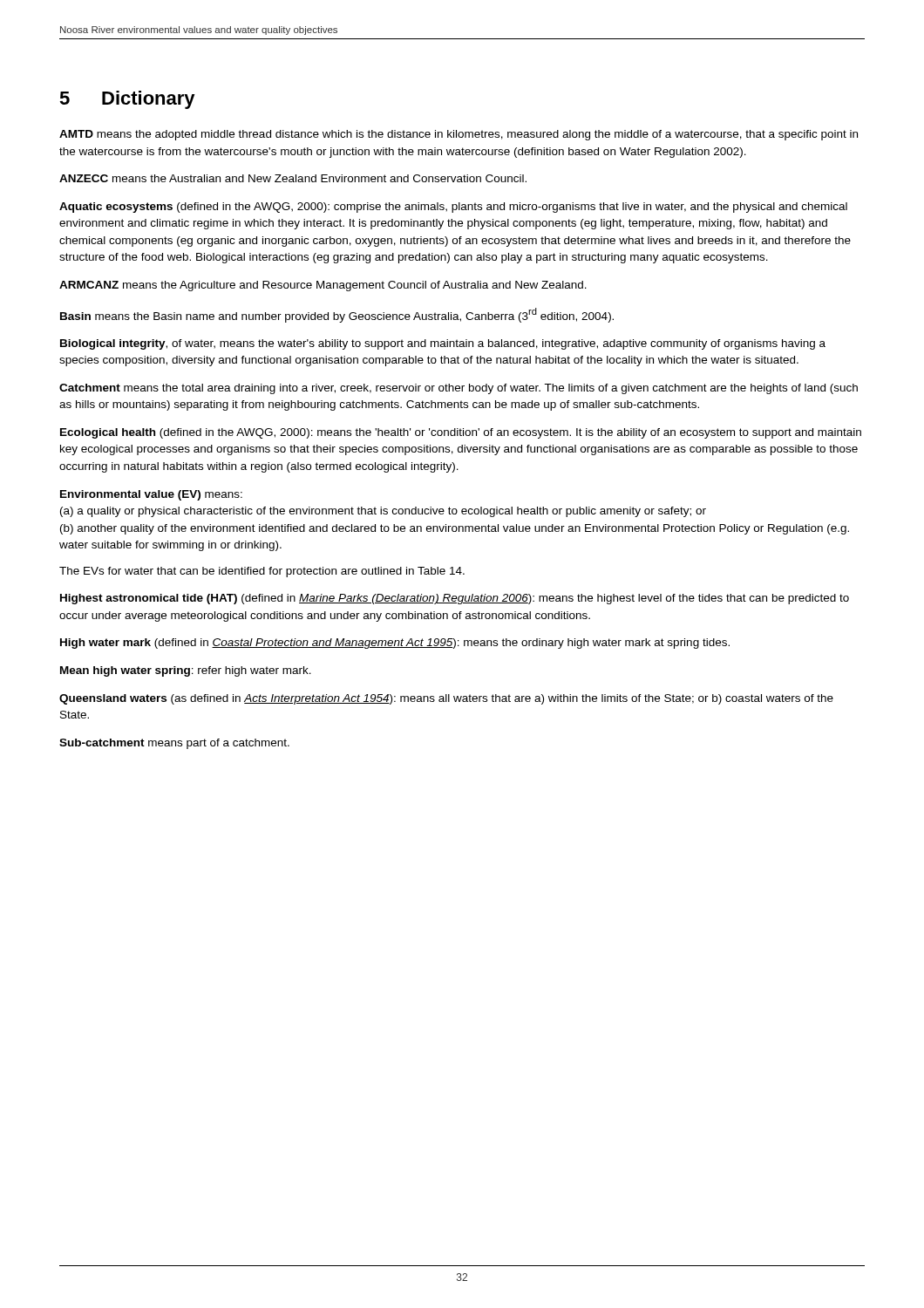924x1308 pixels.
Task: Find the block on this page that starts "AMTD means the adopted middle thread"
Action: point(462,143)
